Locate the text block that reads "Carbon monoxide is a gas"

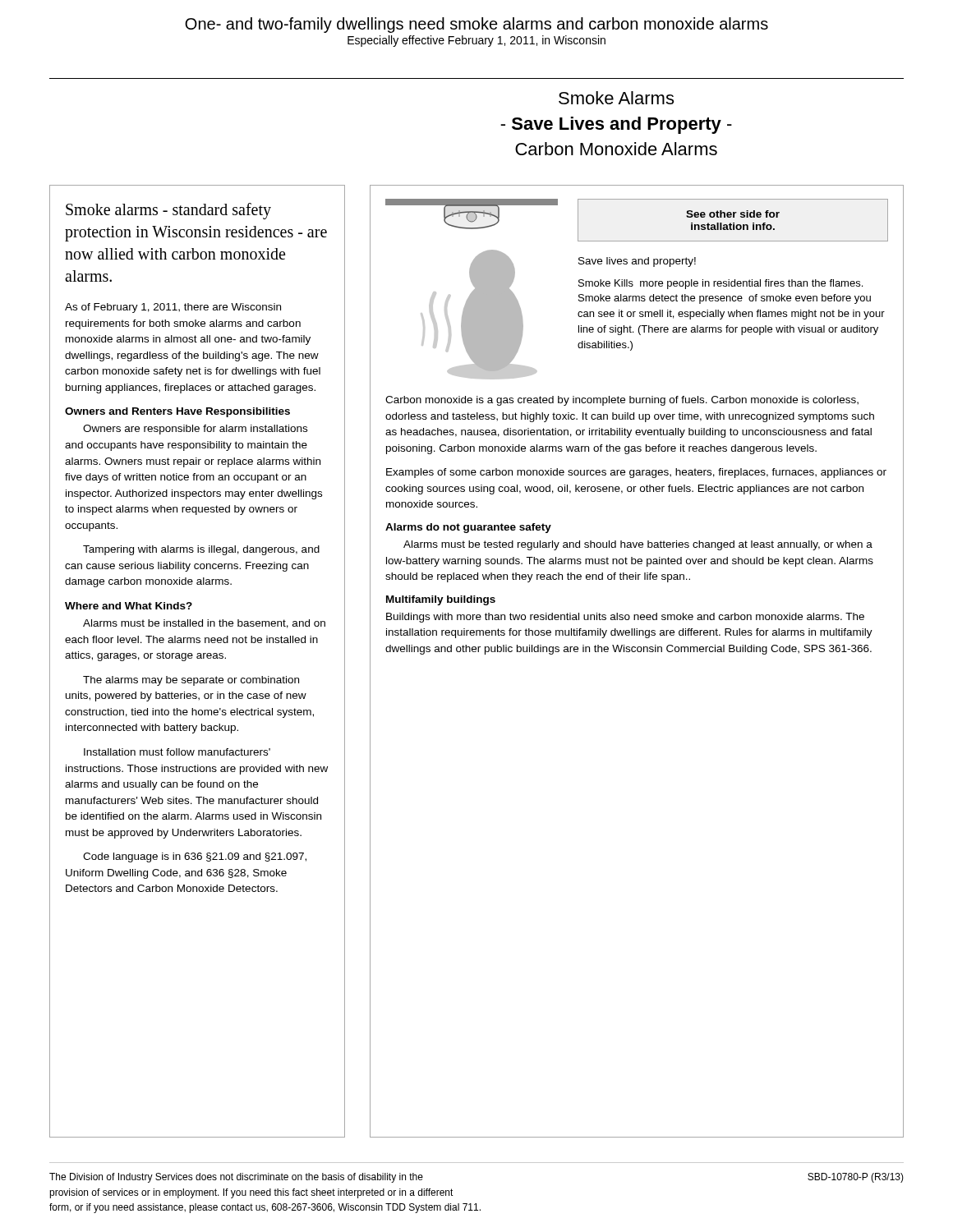click(x=637, y=424)
